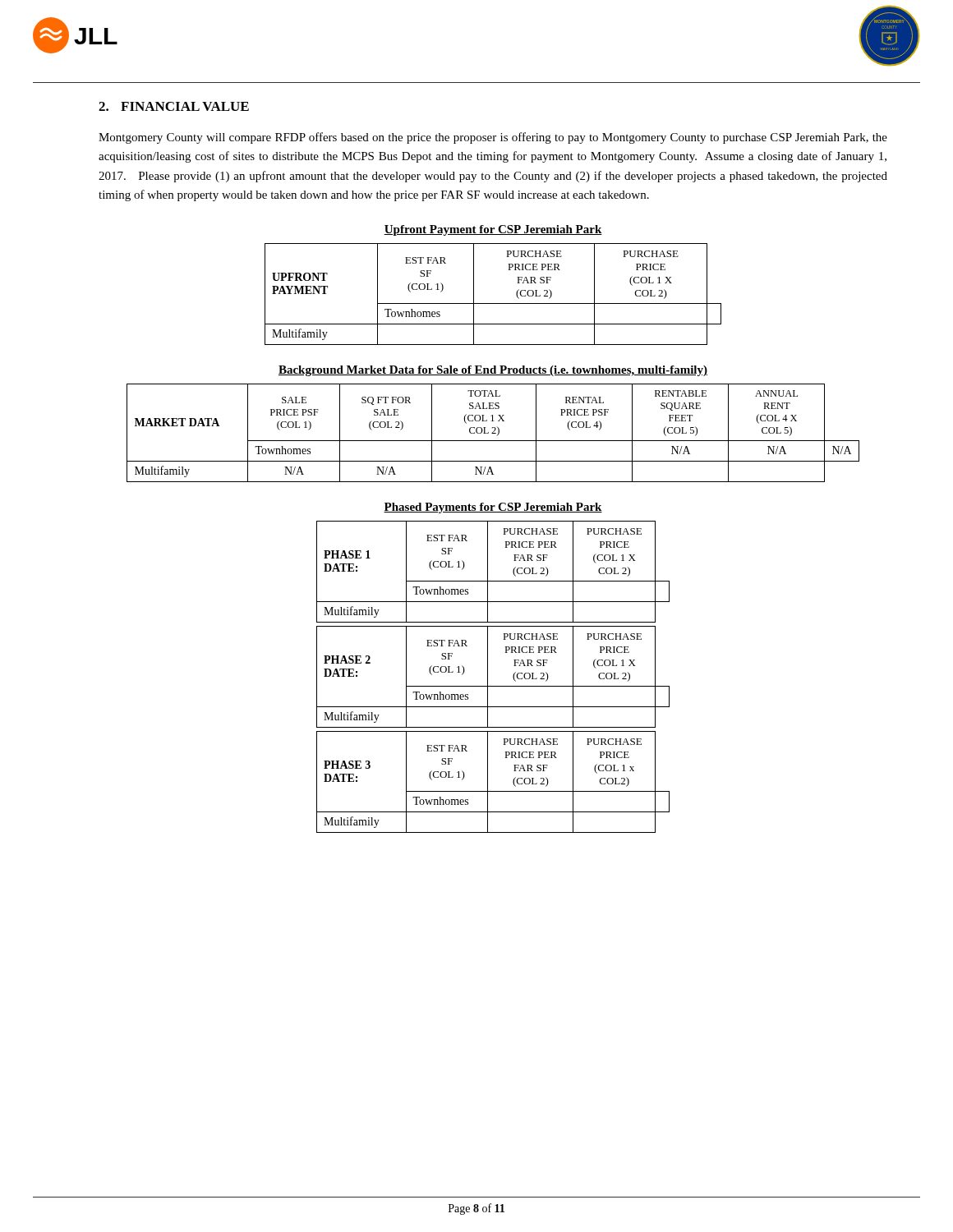Find the table that mentions "UPFRONT PAYMENT"
The height and width of the screenshot is (1232, 953).
click(493, 294)
